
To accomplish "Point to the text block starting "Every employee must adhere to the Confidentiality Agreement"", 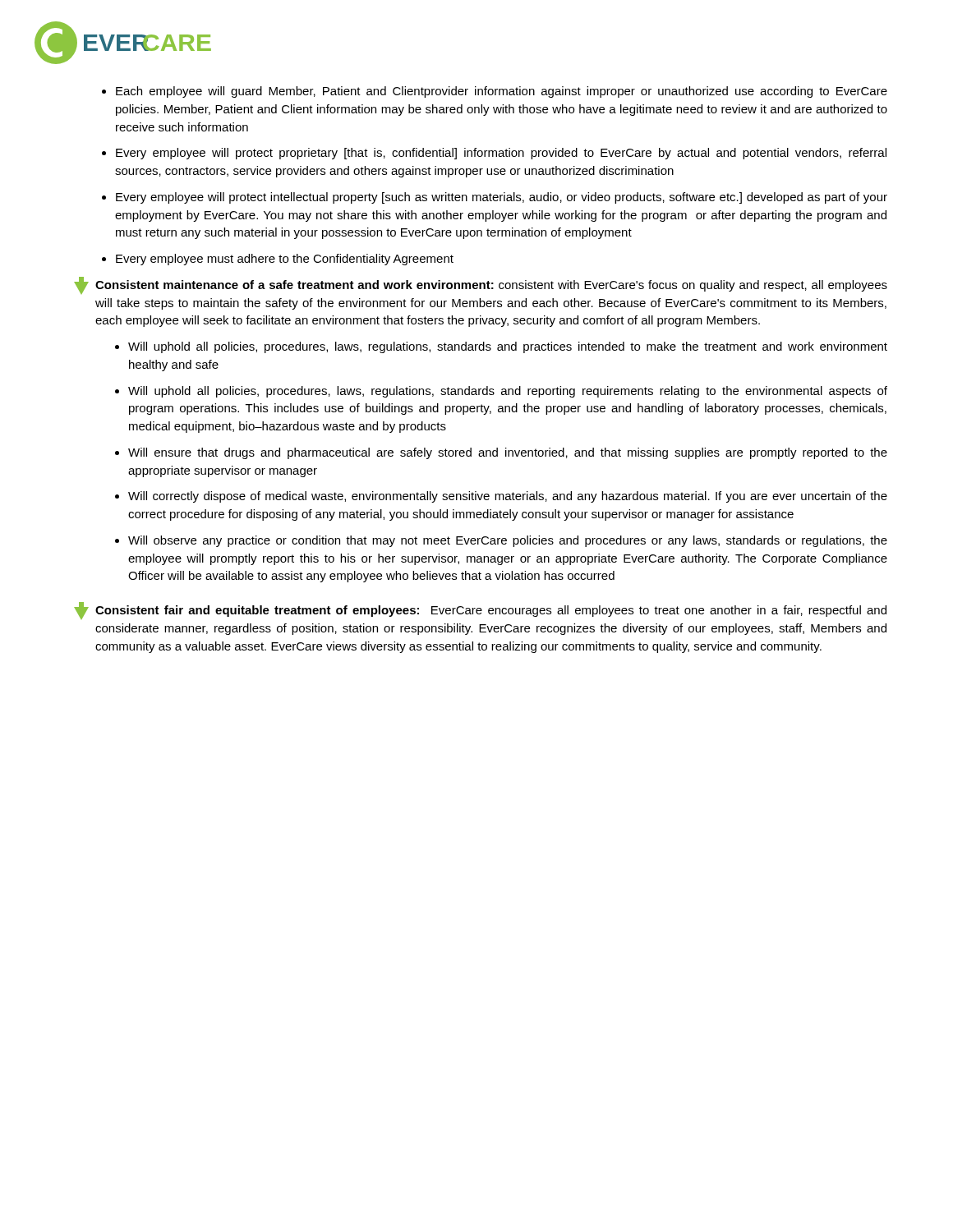I will point(284,258).
